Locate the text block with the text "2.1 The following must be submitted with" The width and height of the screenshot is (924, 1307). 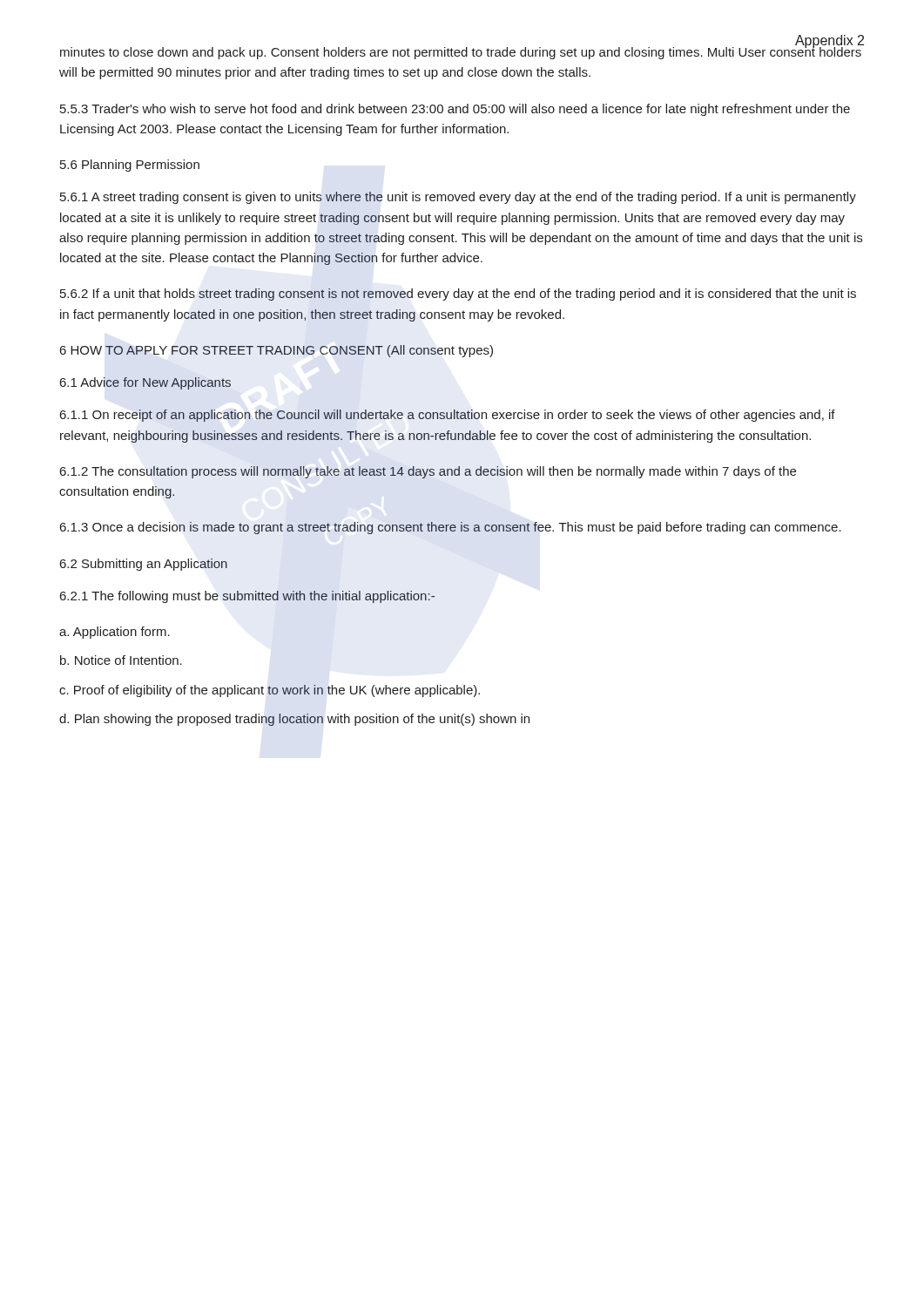pos(247,595)
